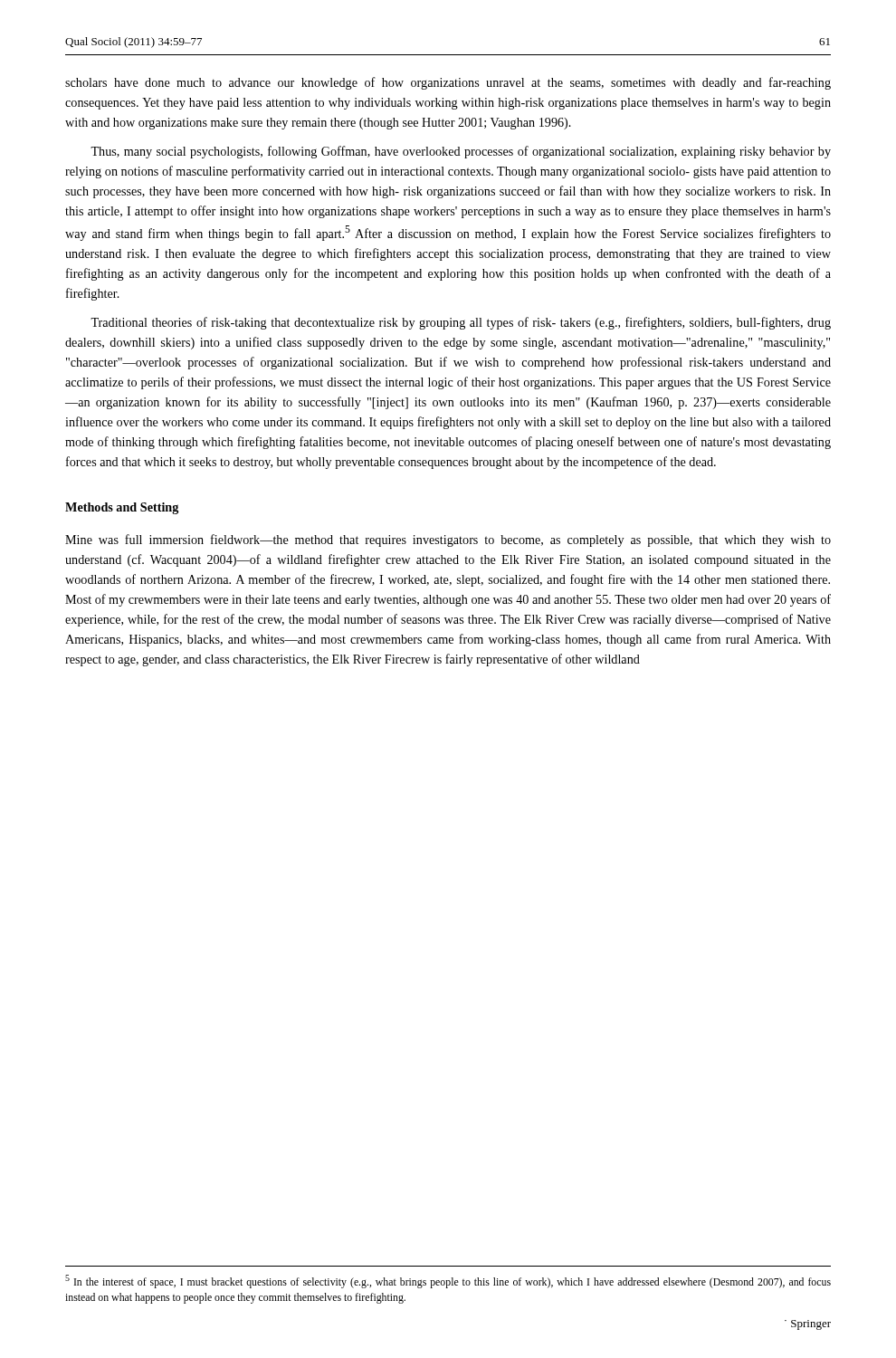Click on the region starting "Thus, many social psychologists,"
The height and width of the screenshot is (1358, 896).
tap(448, 222)
